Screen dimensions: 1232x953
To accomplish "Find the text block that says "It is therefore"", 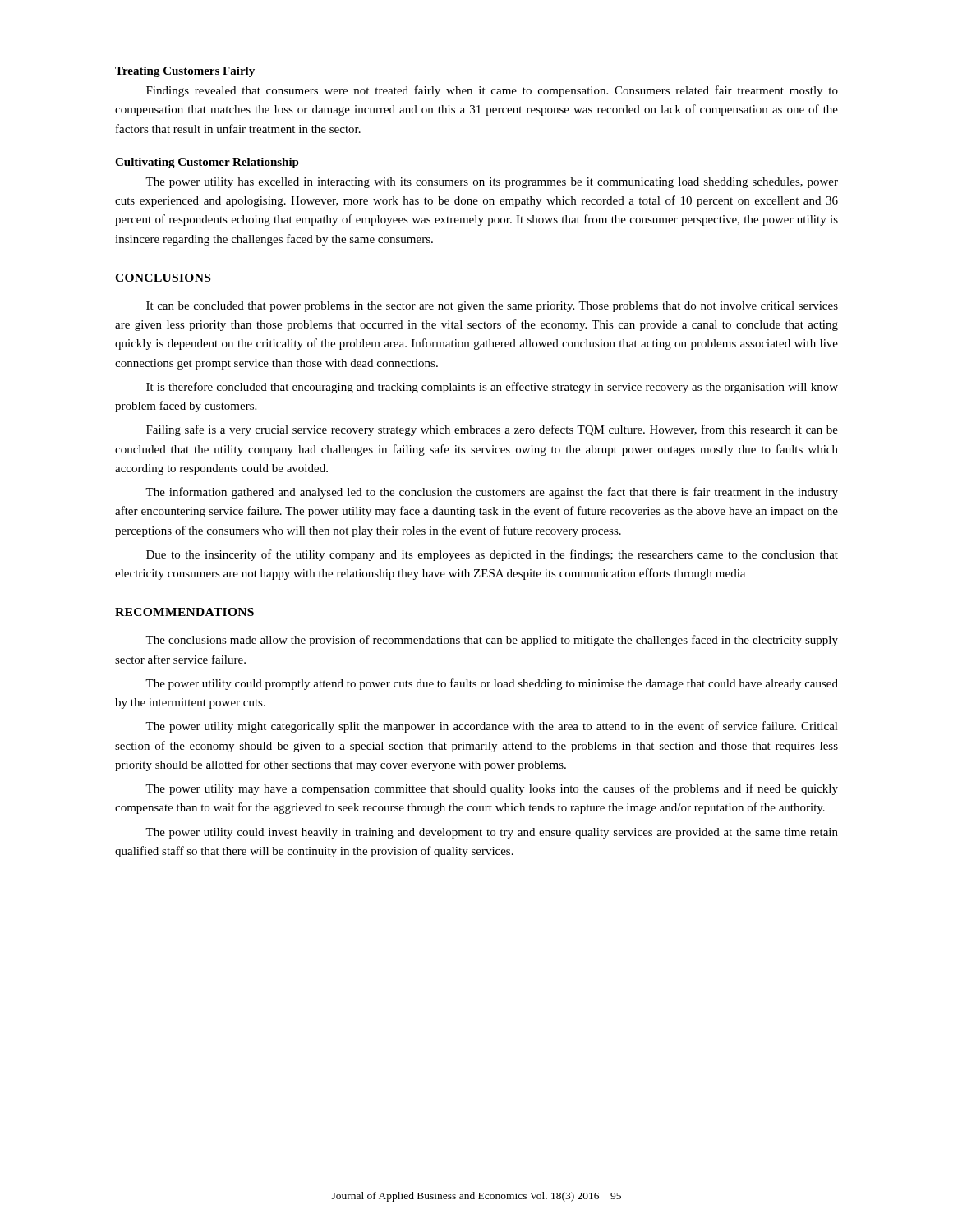I will pyautogui.click(x=476, y=397).
